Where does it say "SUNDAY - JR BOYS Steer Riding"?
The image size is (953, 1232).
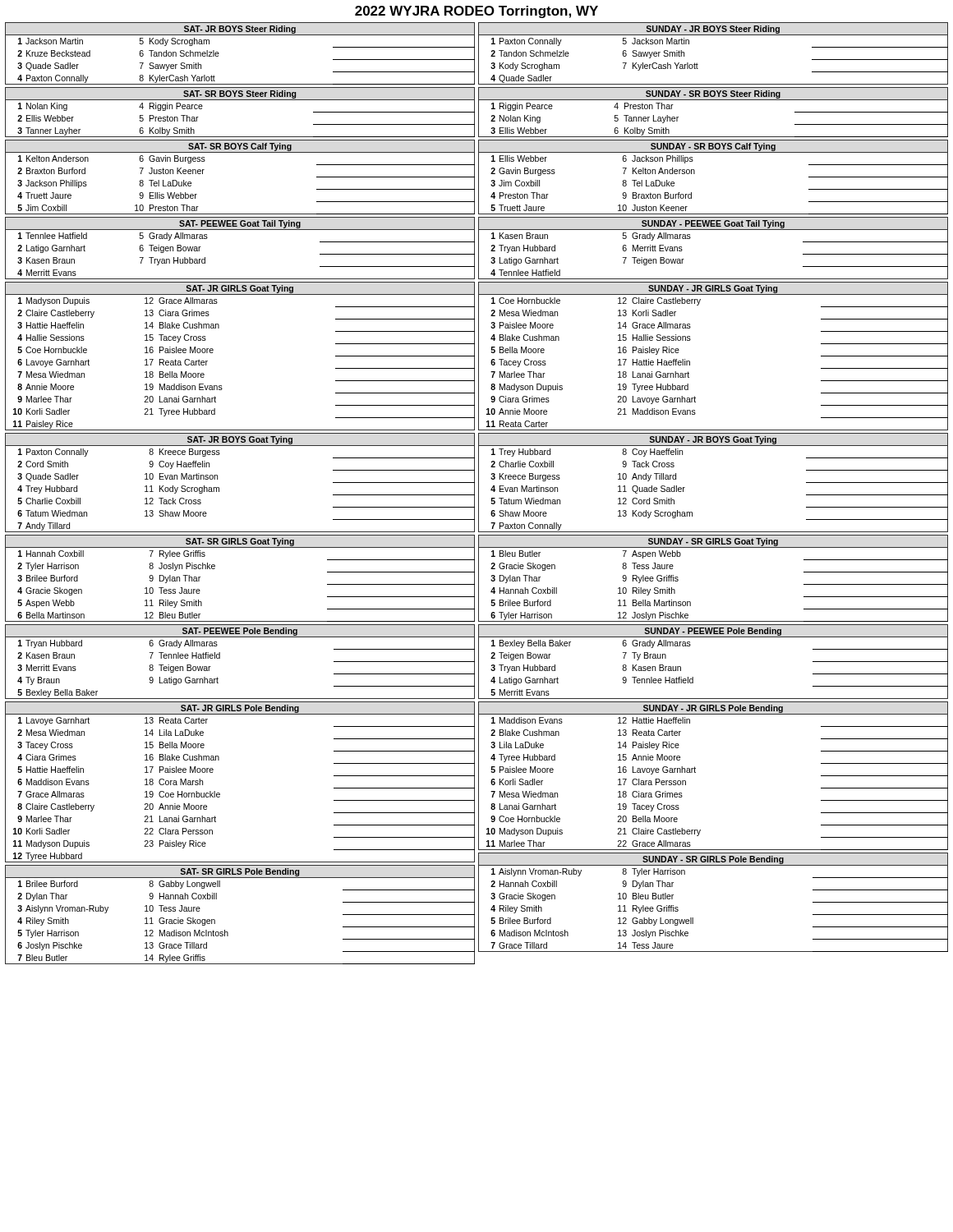tap(713, 29)
